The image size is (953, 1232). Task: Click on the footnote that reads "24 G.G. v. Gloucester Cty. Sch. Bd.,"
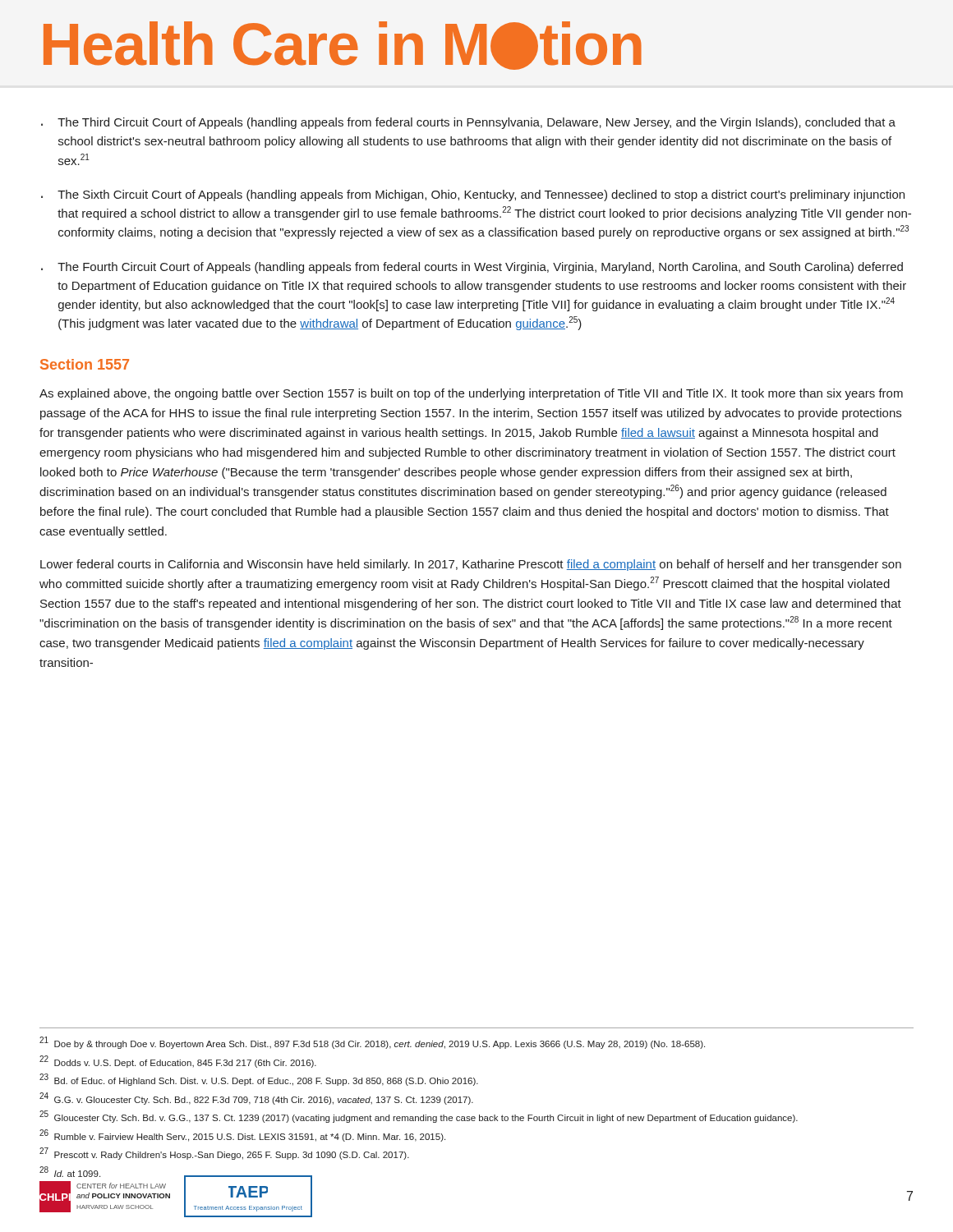(257, 1098)
